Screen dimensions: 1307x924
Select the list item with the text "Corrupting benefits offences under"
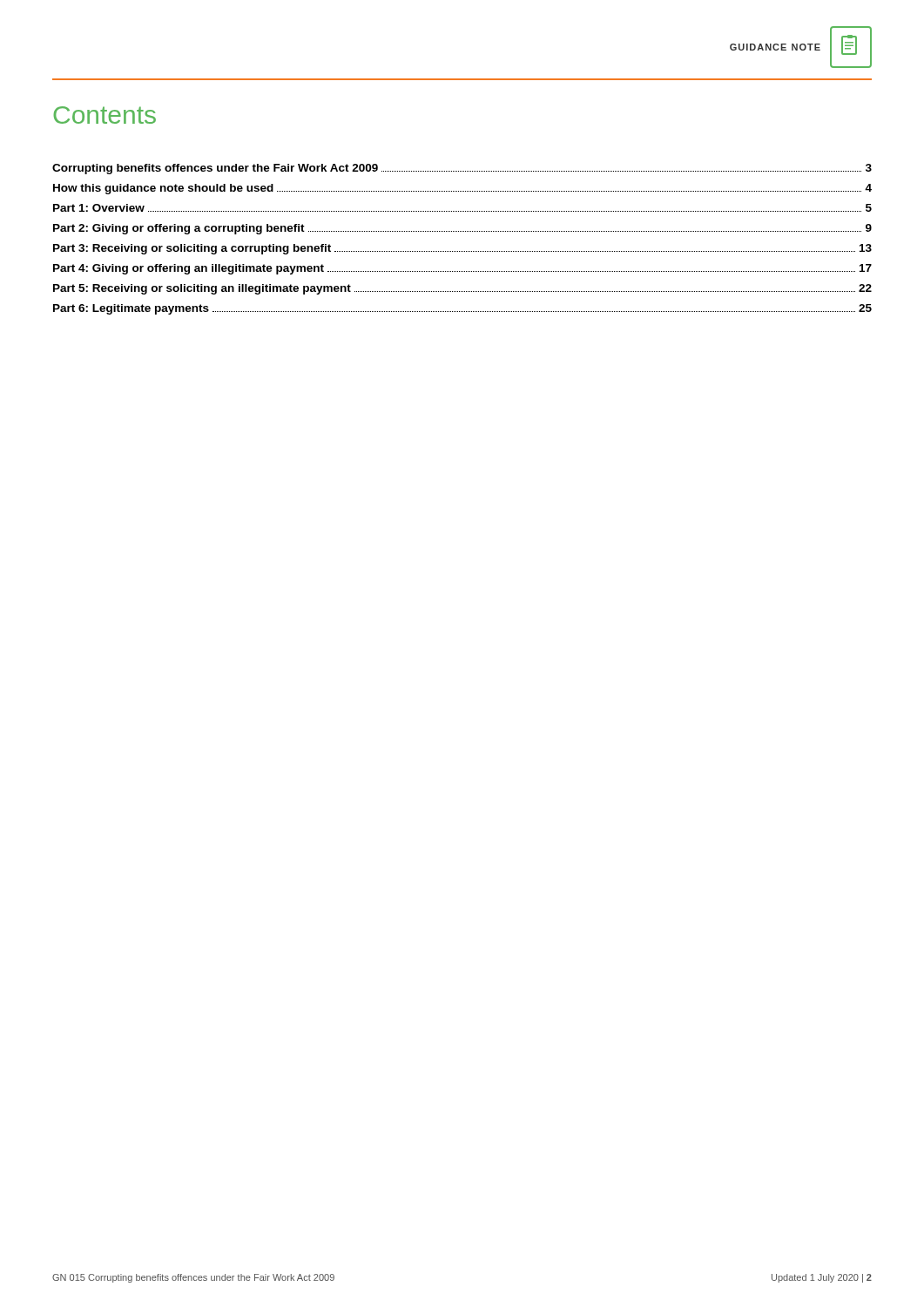[x=462, y=168]
